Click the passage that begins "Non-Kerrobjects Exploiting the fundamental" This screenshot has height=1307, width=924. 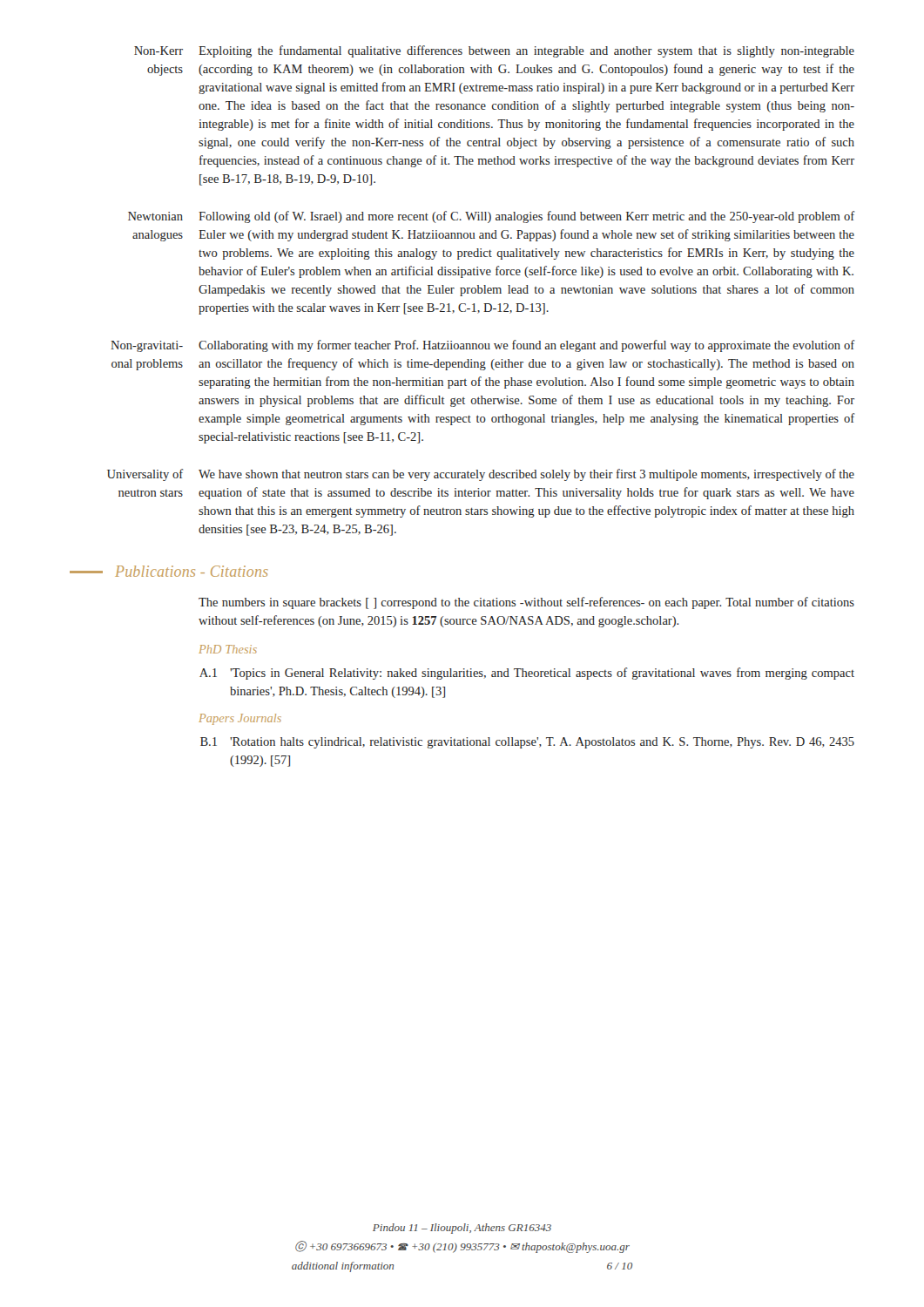462,115
